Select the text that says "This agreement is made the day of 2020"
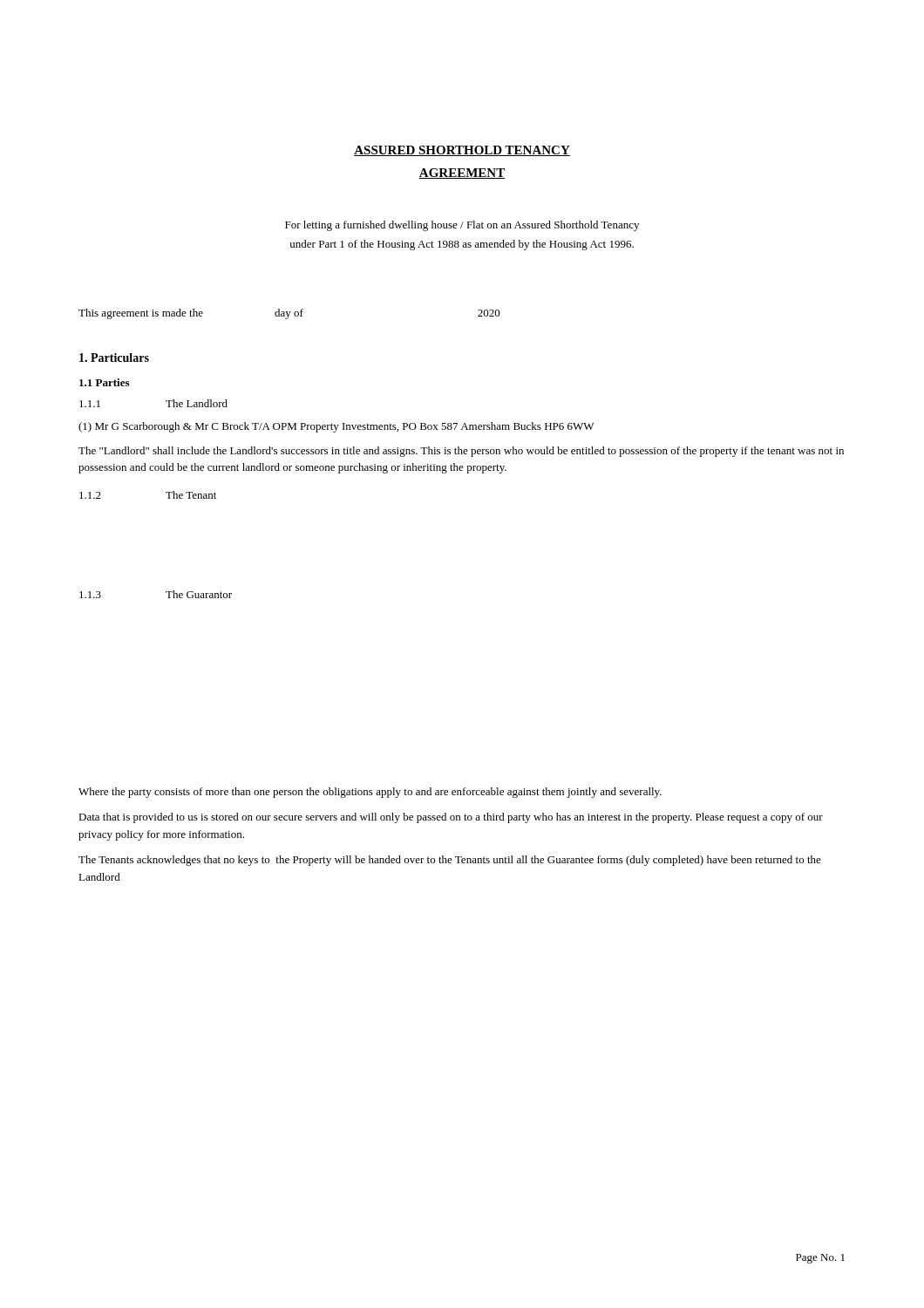Viewport: 924px width, 1308px height. pos(289,313)
